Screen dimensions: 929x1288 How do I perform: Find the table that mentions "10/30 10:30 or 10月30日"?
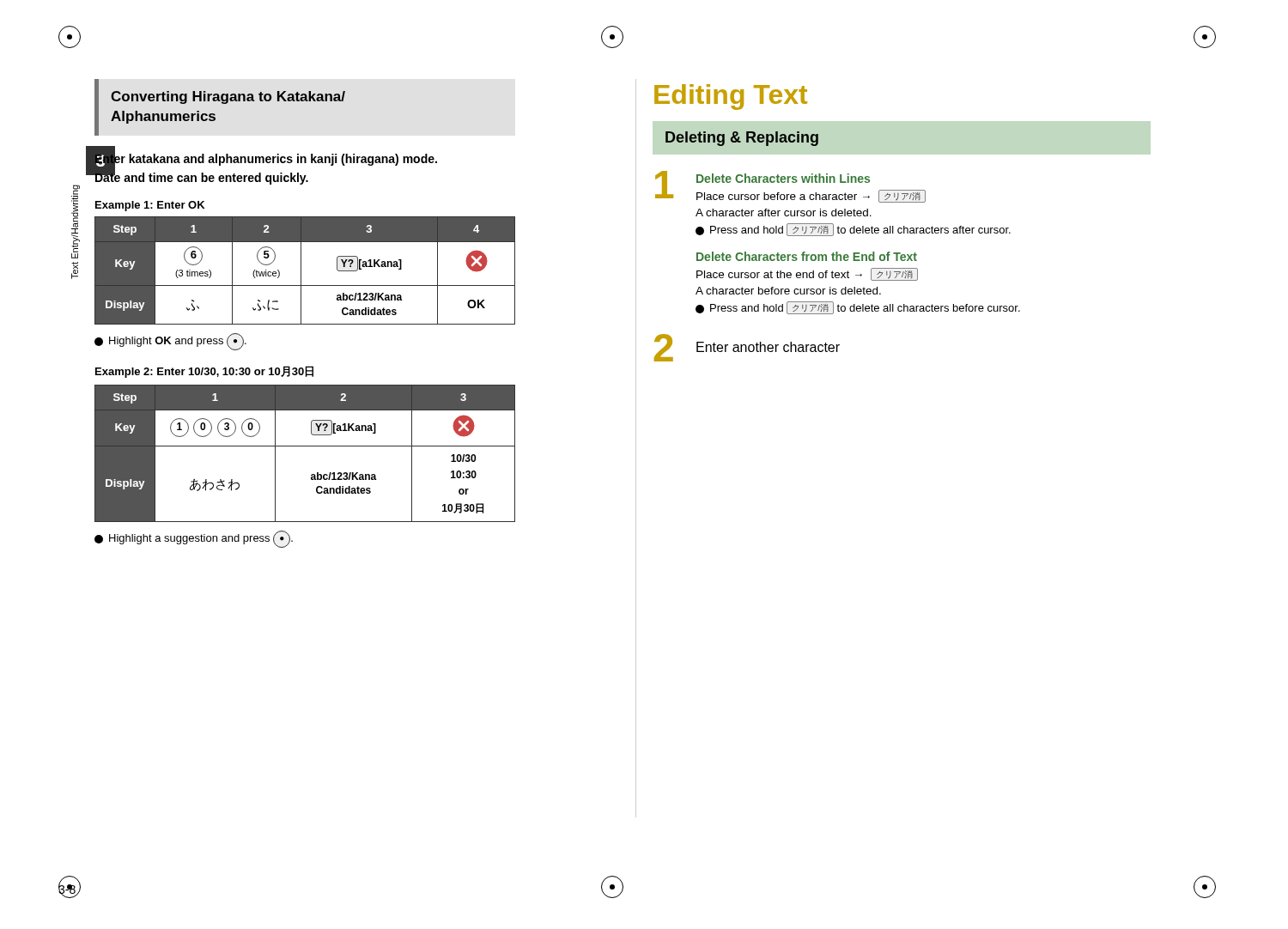[x=343, y=453]
